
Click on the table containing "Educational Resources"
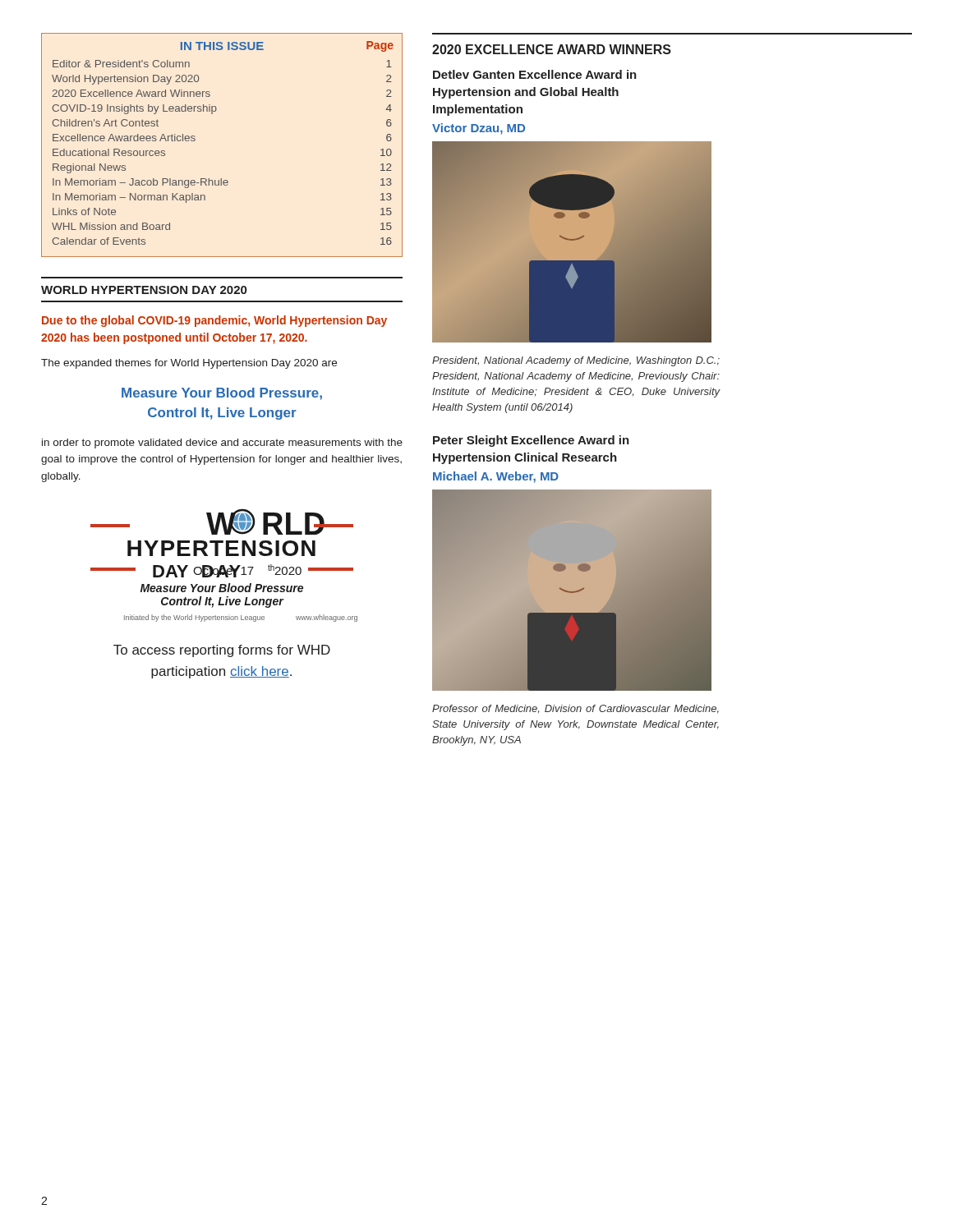pyautogui.click(x=222, y=145)
